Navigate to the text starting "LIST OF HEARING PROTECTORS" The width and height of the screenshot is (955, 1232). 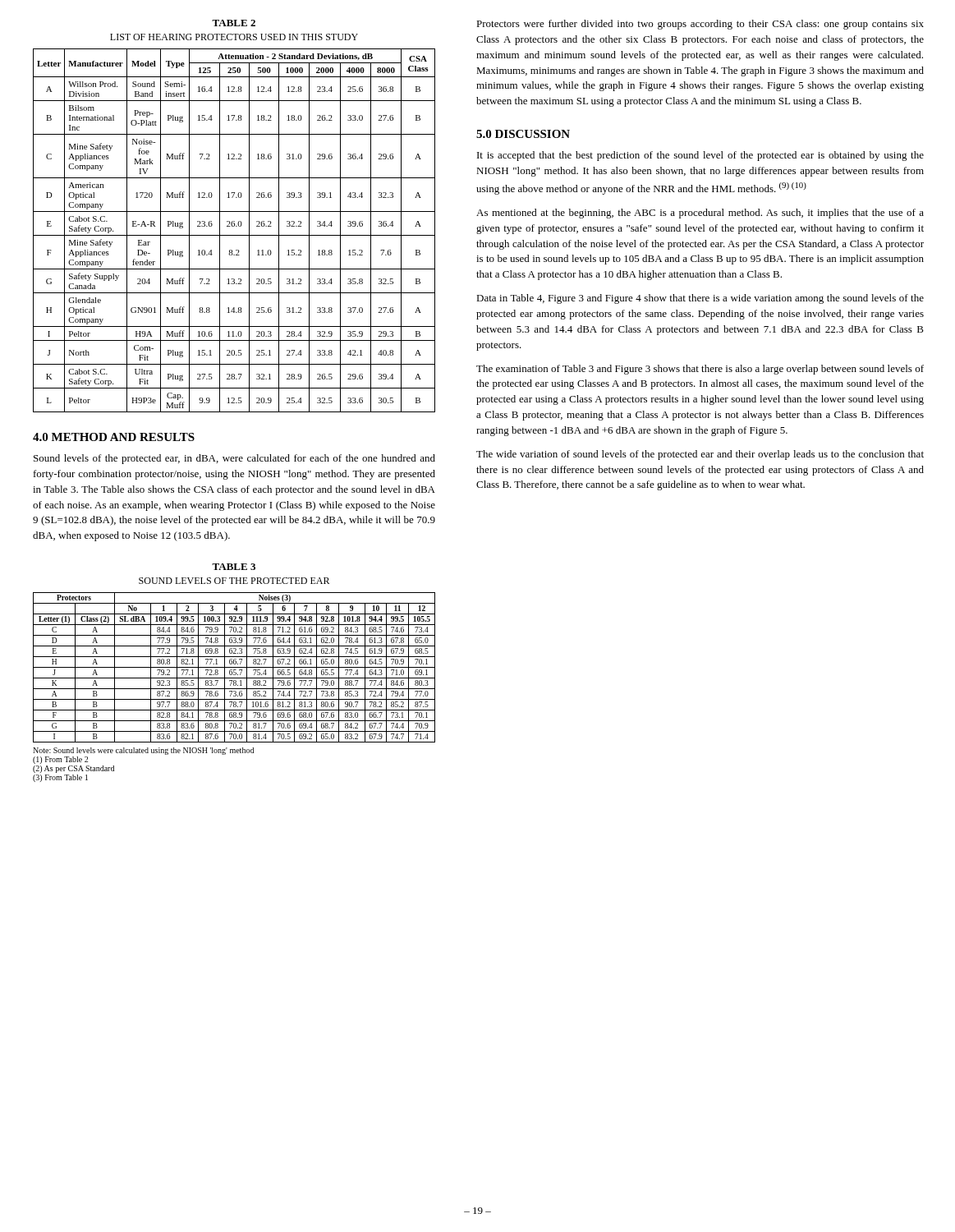tap(234, 37)
